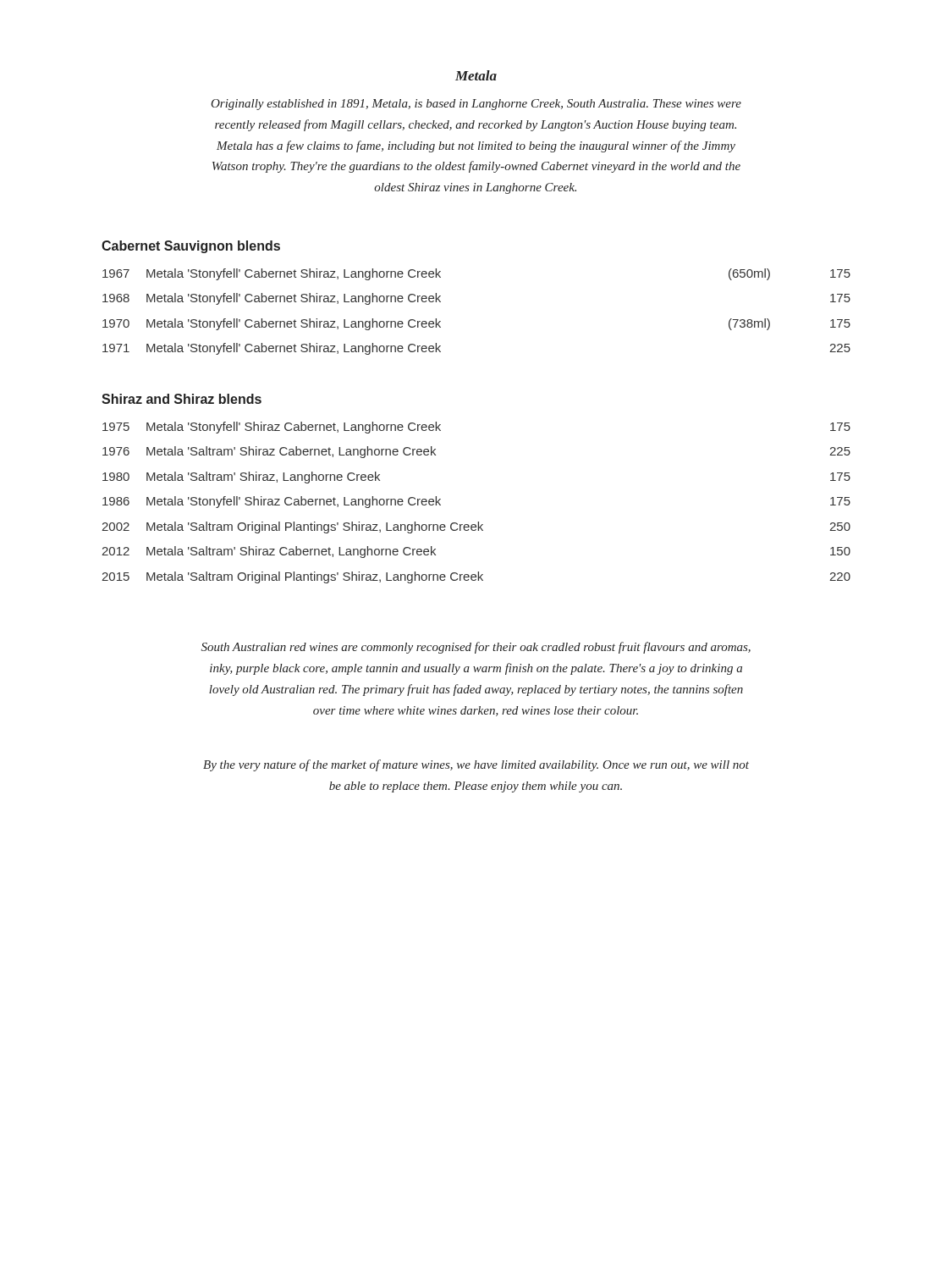
Task: Find the element starting "1980 Metala 'Saltram' Shiraz, Langhorne"
Action: 112,477
